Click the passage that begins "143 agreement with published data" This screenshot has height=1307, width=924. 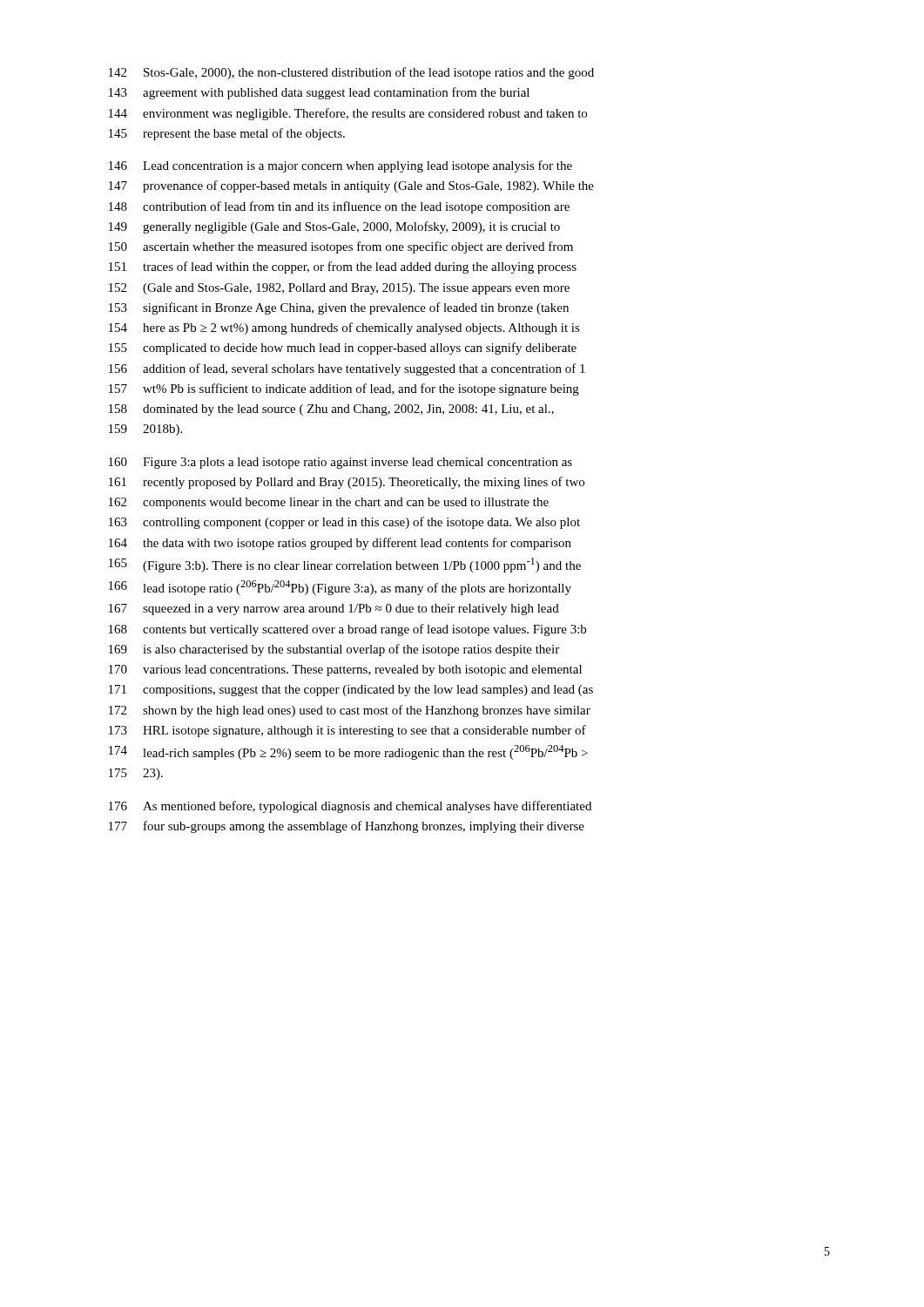pyautogui.click(x=462, y=93)
